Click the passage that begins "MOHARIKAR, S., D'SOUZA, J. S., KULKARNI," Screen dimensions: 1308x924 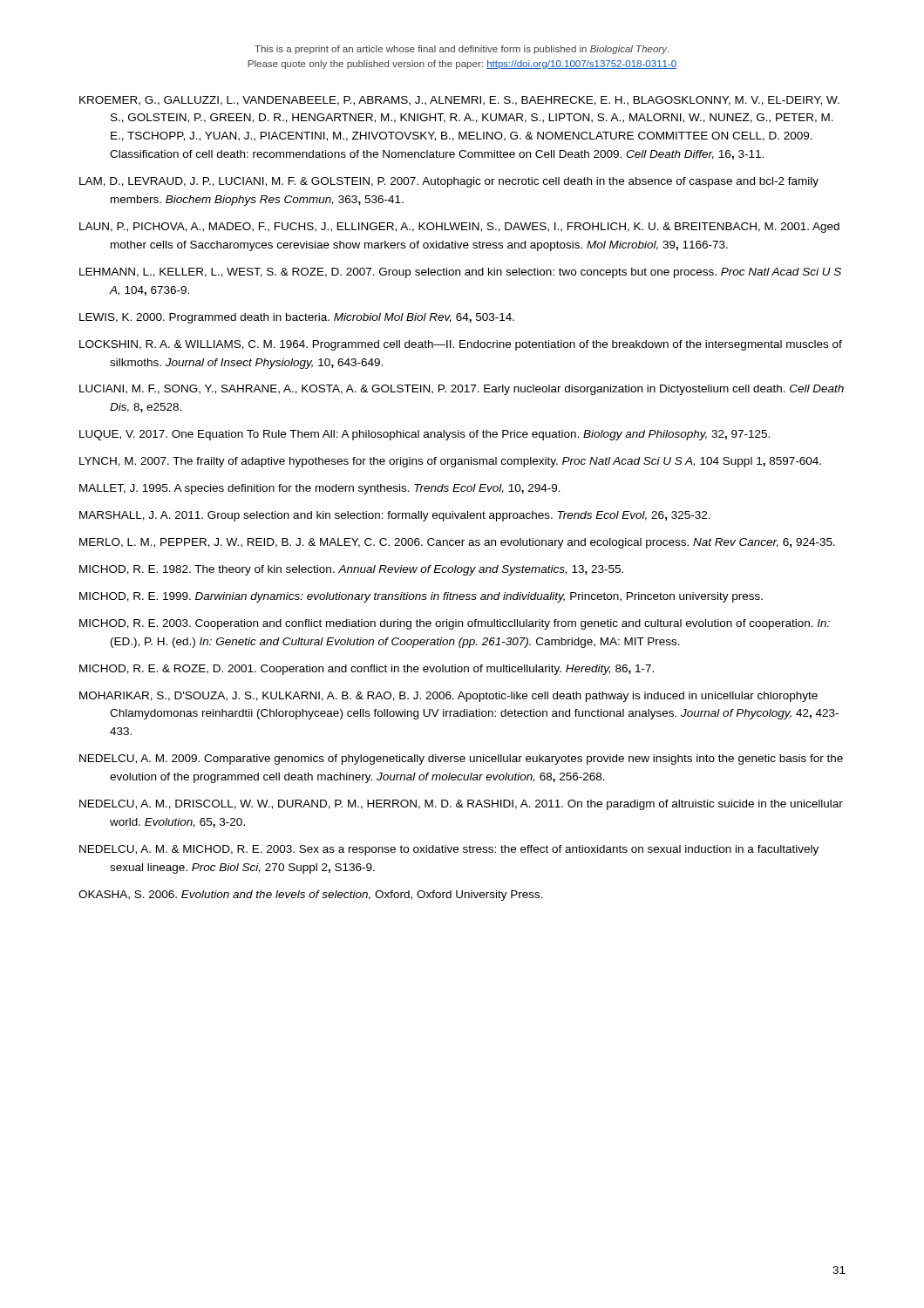[459, 713]
